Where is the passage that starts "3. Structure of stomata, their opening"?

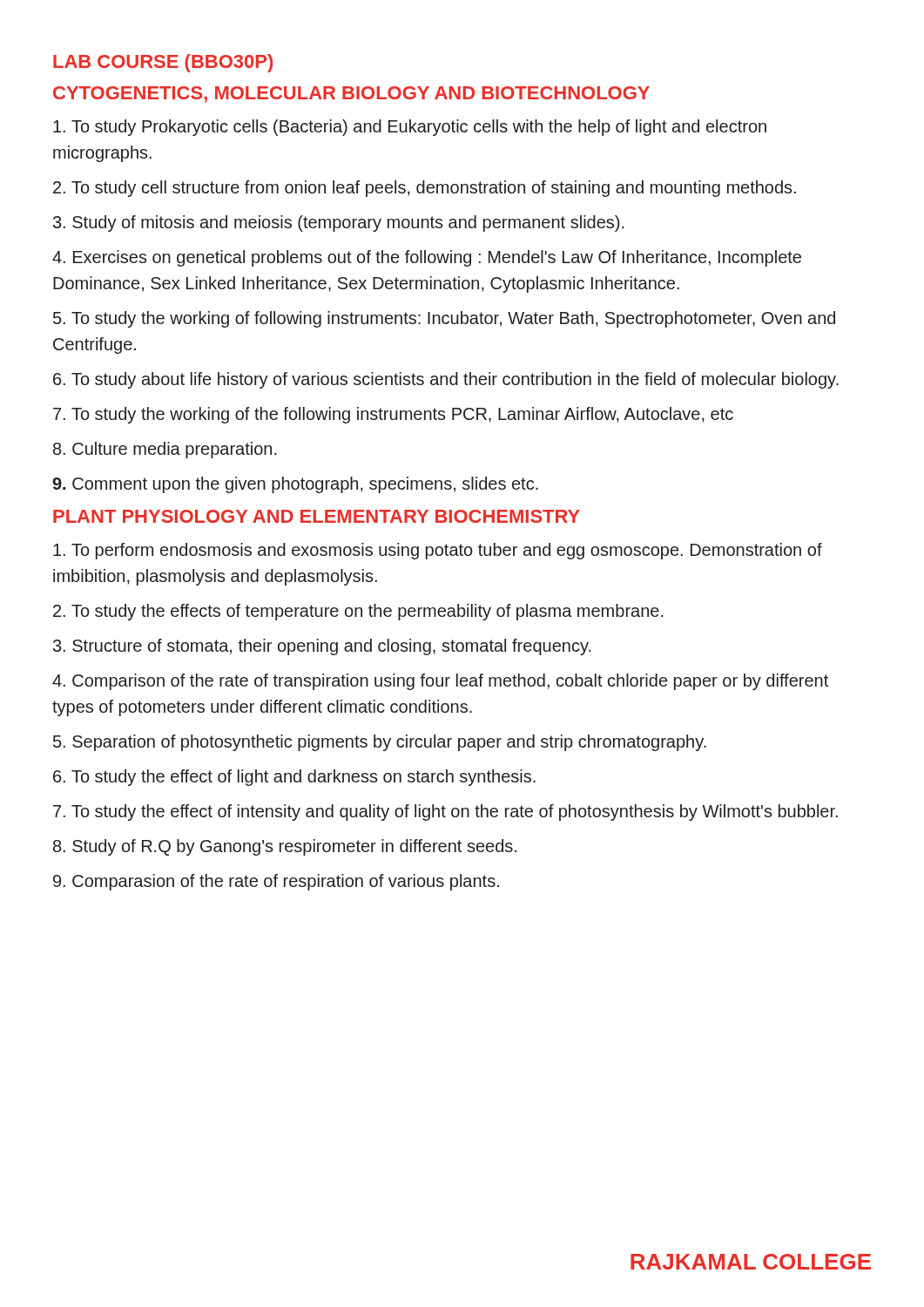(322, 646)
